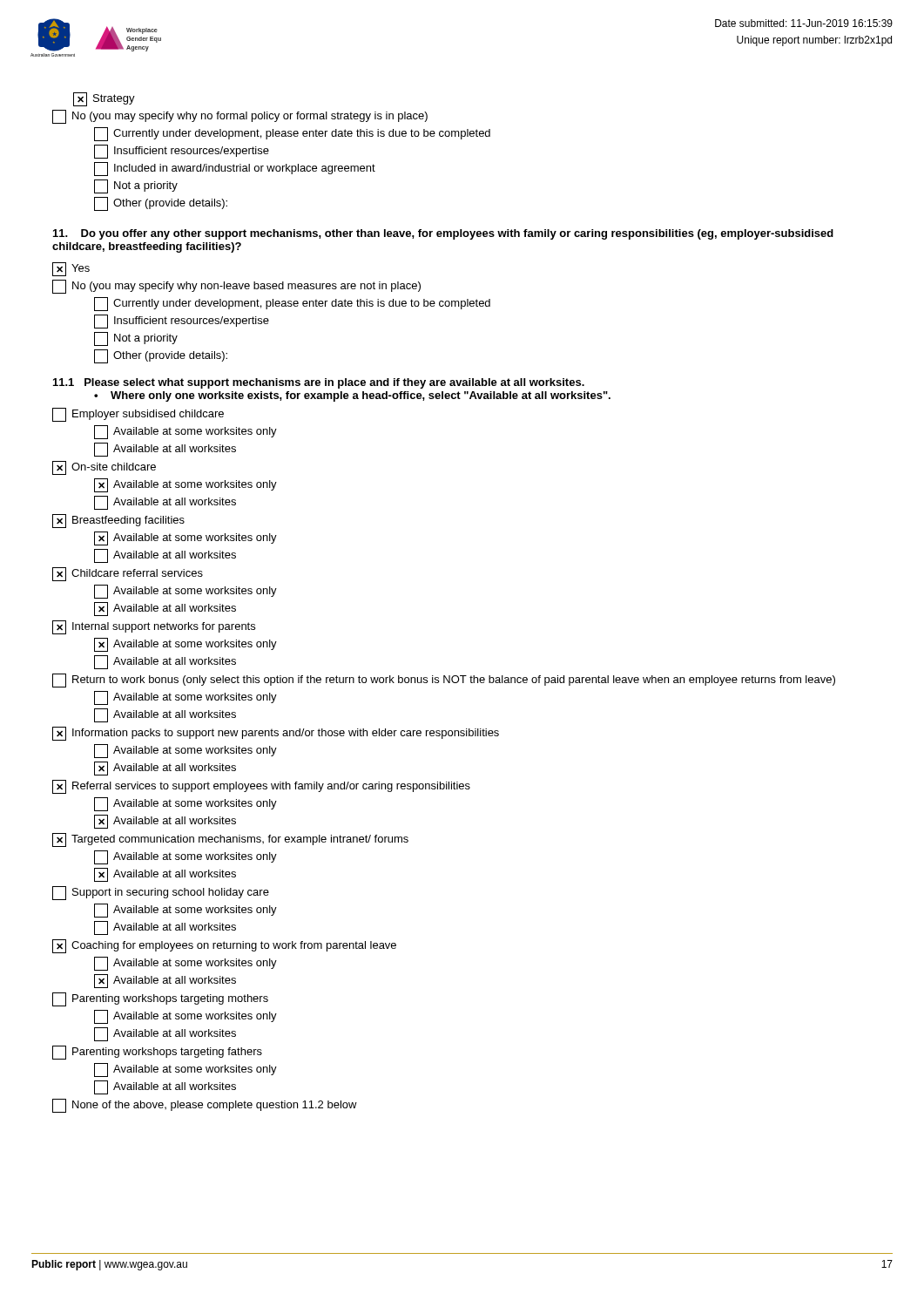Locate the text starting "11. Do you"

point(466,240)
